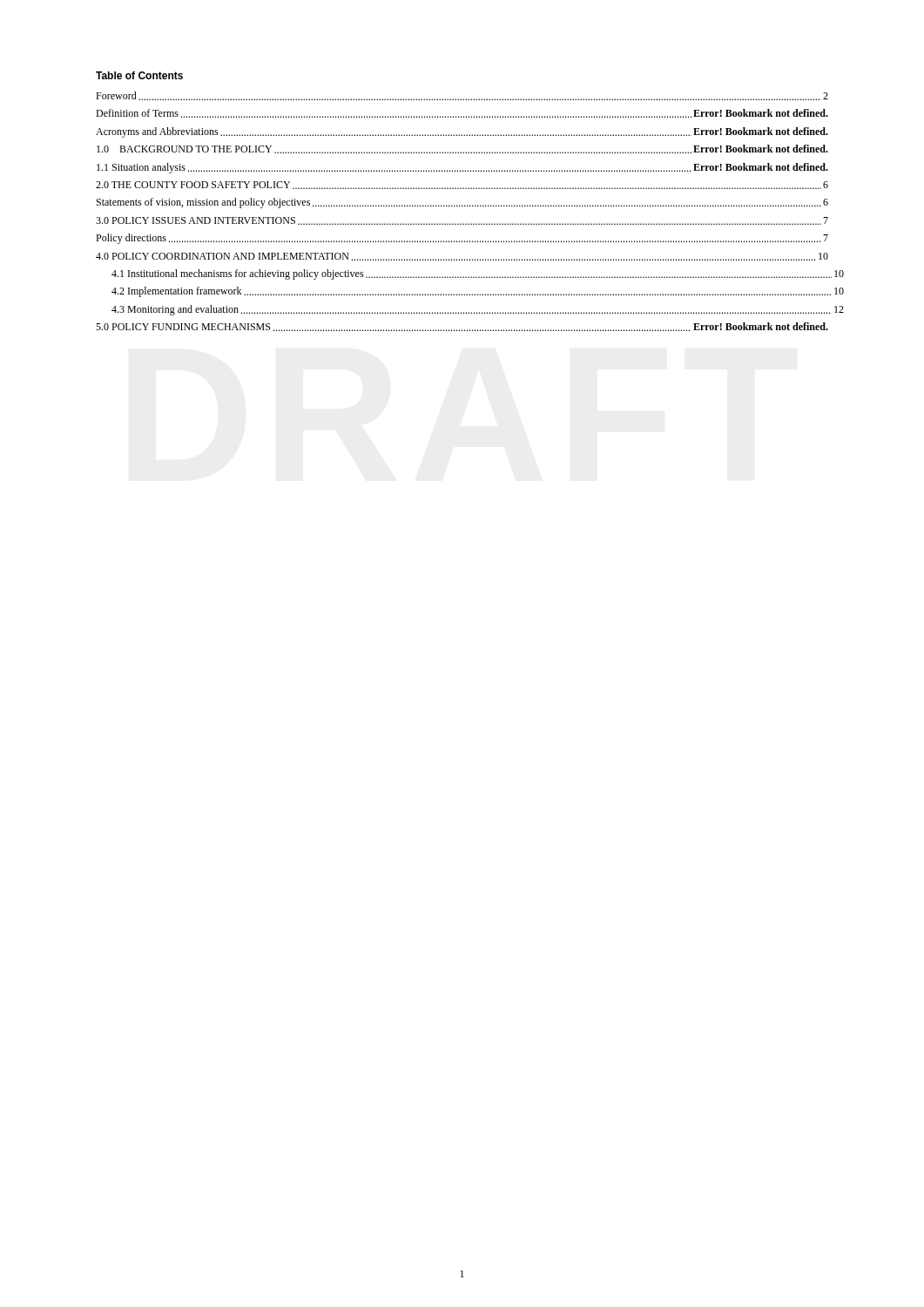Locate the list item that says "4.2 Implementation framework 10"
The width and height of the screenshot is (924, 1307).
click(478, 291)
